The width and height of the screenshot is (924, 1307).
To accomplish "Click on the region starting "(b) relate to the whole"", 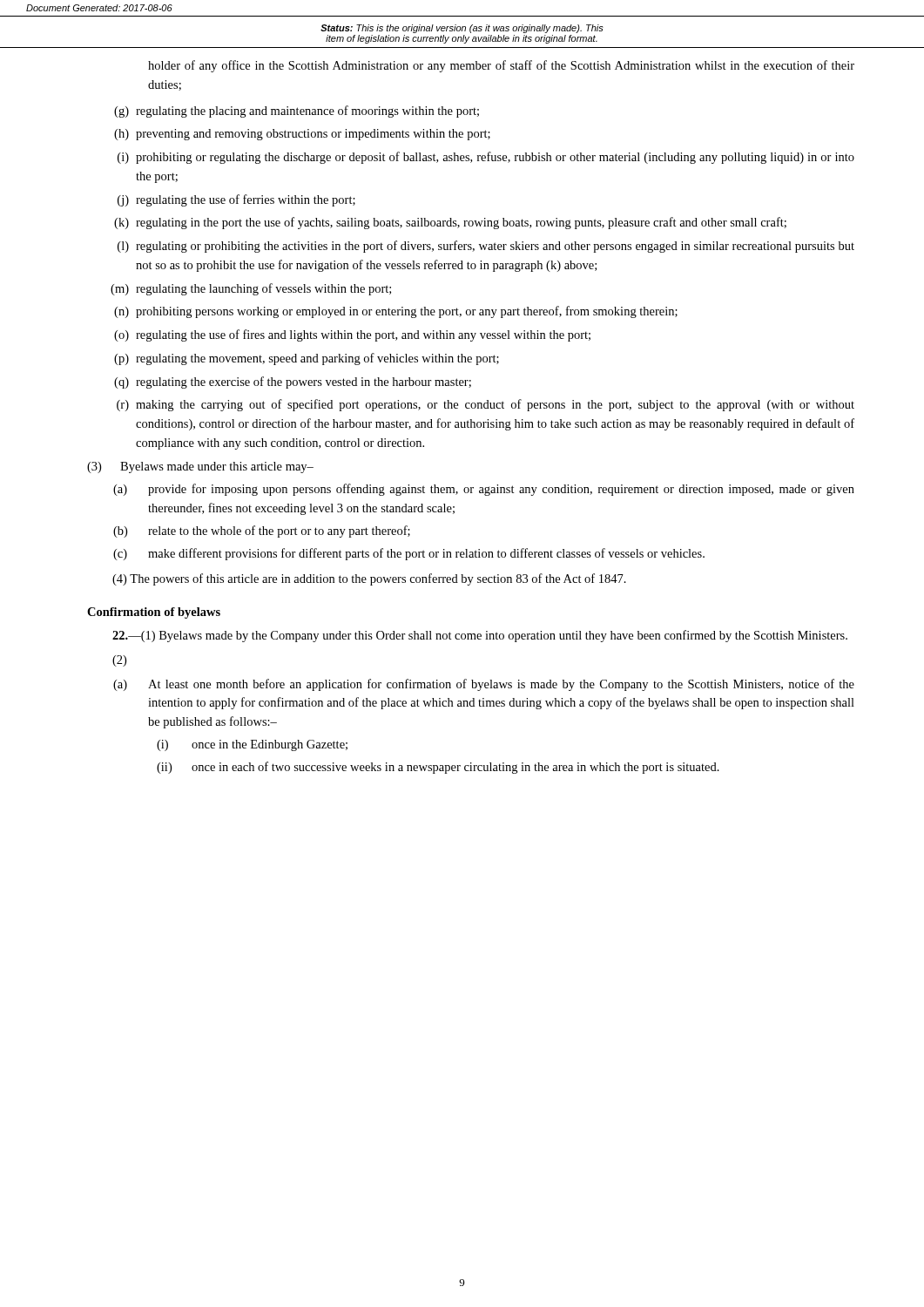I will coord(262,532).
